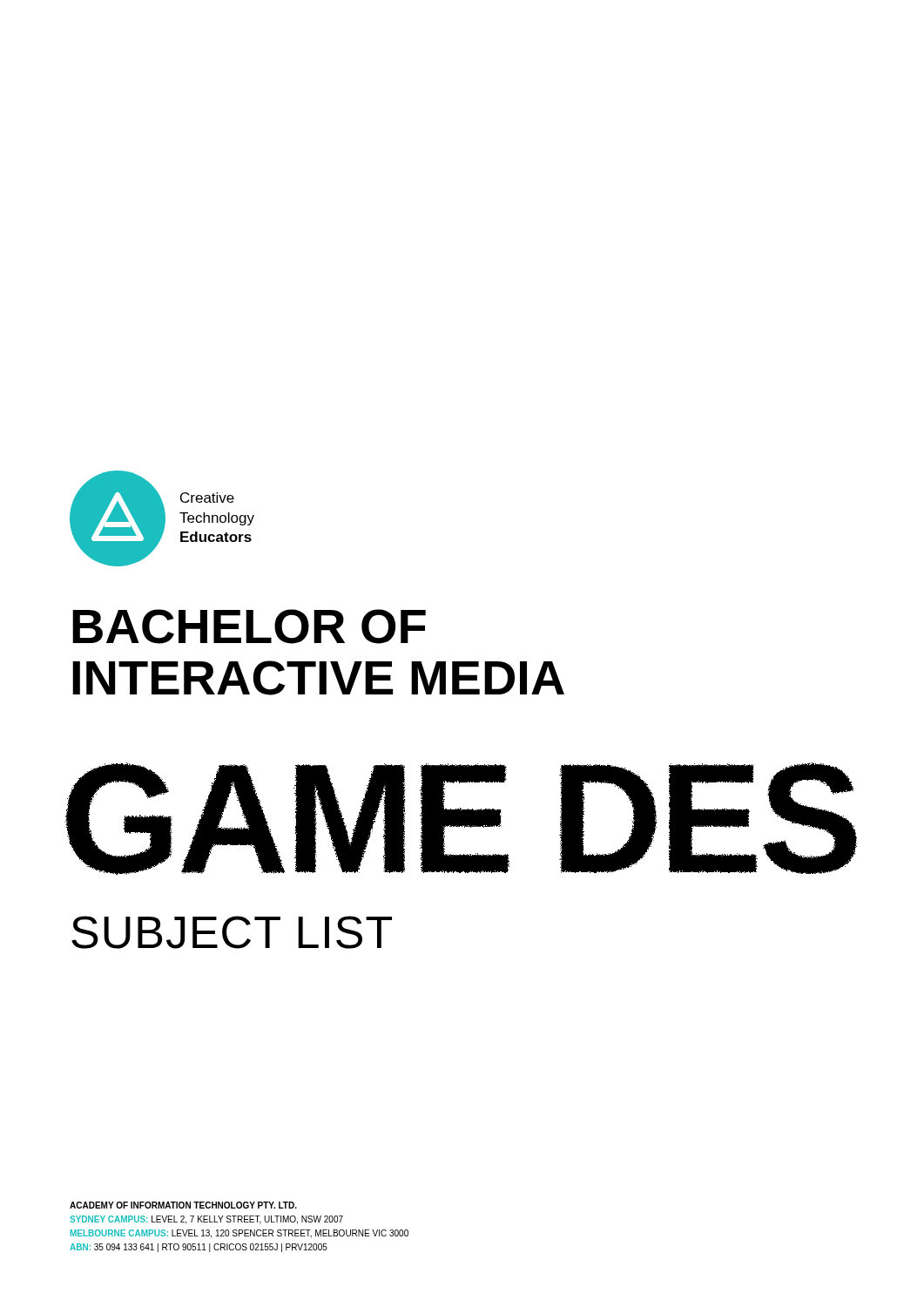Find the logo
This screenshot has width=924, height=1307.
coord(162,518)
